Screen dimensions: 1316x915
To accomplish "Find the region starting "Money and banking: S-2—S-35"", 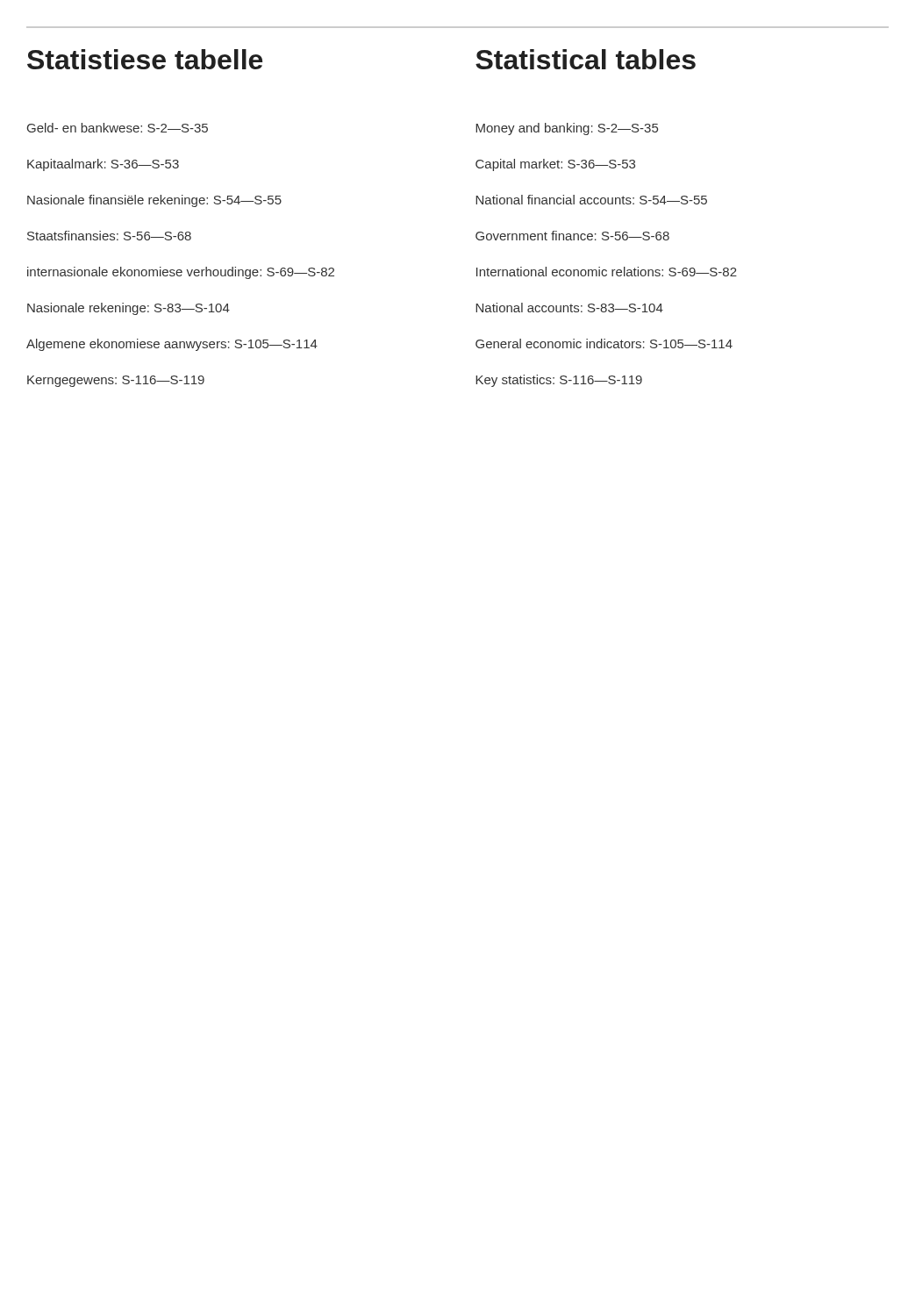I will (567, 128).
